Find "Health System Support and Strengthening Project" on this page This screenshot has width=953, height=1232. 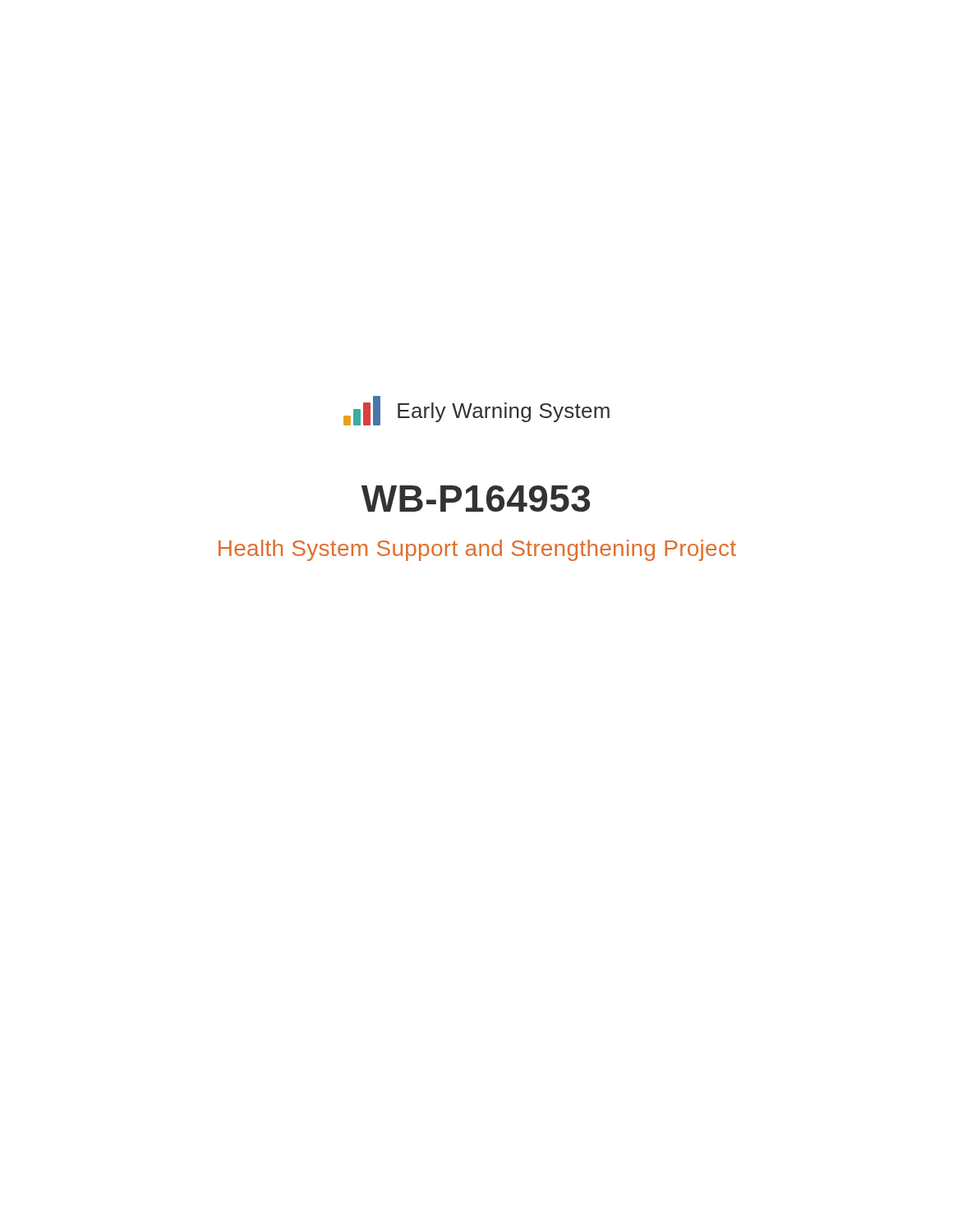[476, 548]
